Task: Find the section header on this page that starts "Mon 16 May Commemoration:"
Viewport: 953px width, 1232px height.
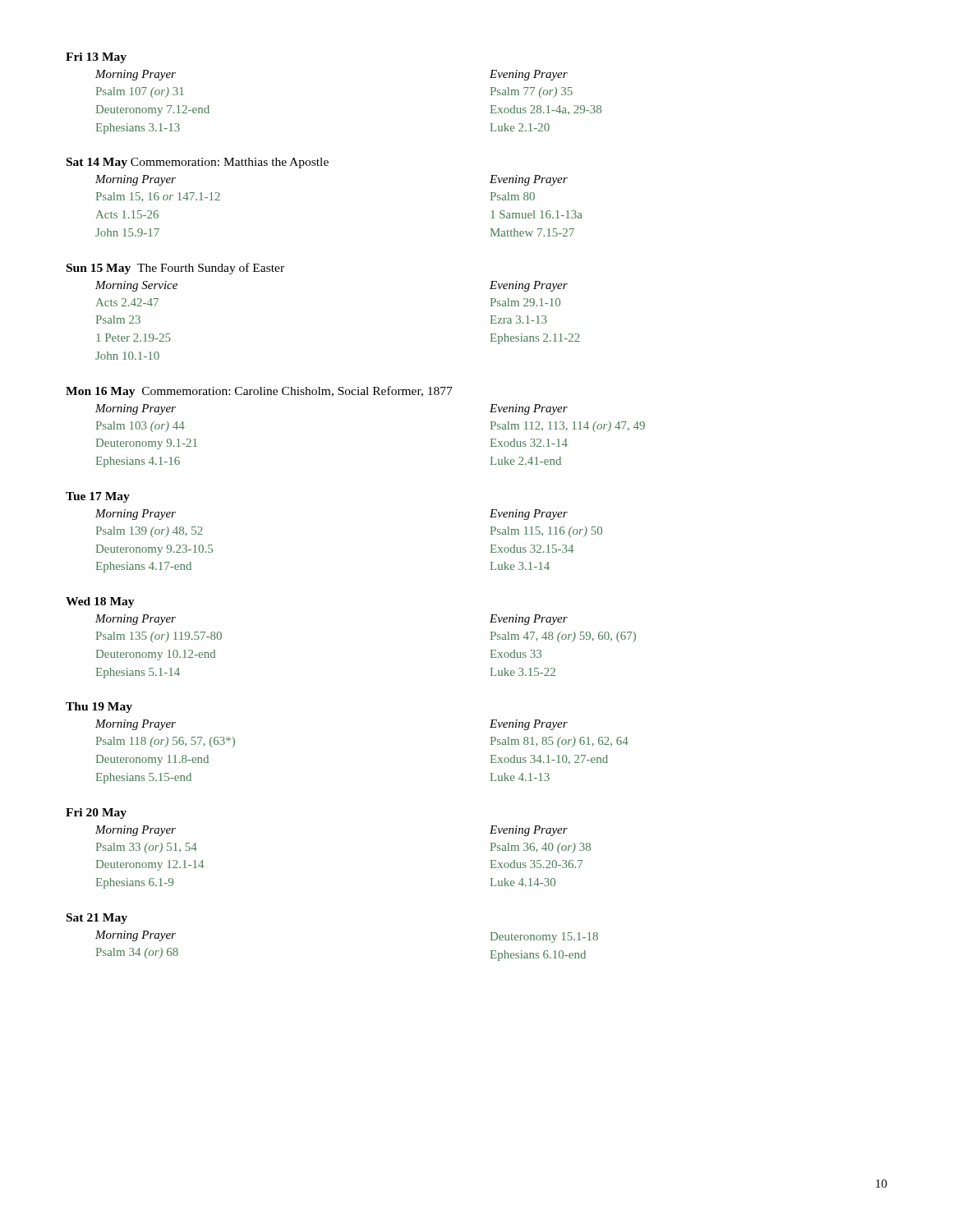Action: tap(259, 392)
